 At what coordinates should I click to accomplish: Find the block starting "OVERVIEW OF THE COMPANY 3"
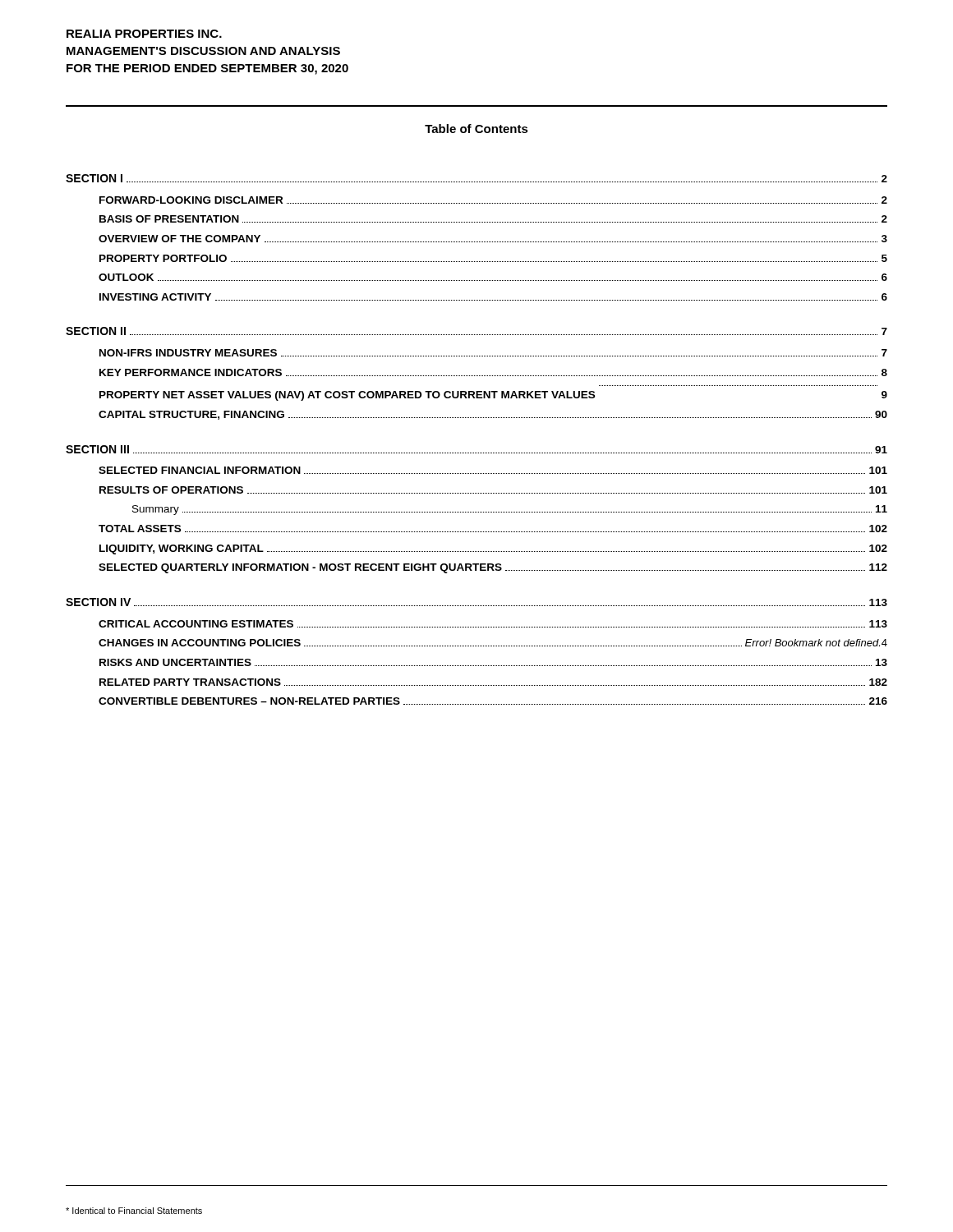click(x=493, y=239)
